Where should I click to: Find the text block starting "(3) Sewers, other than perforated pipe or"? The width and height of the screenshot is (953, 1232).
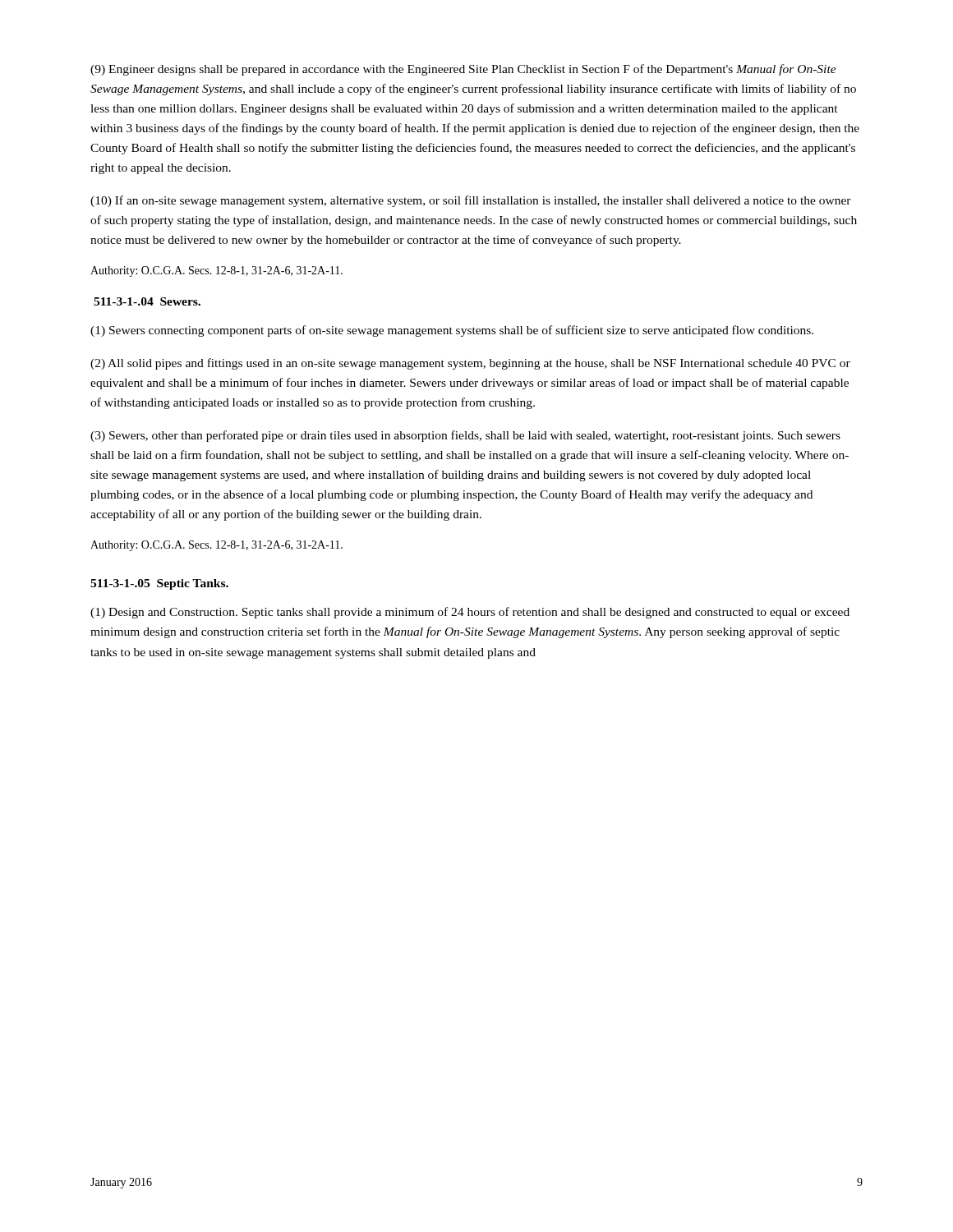[x=470, y=474]
